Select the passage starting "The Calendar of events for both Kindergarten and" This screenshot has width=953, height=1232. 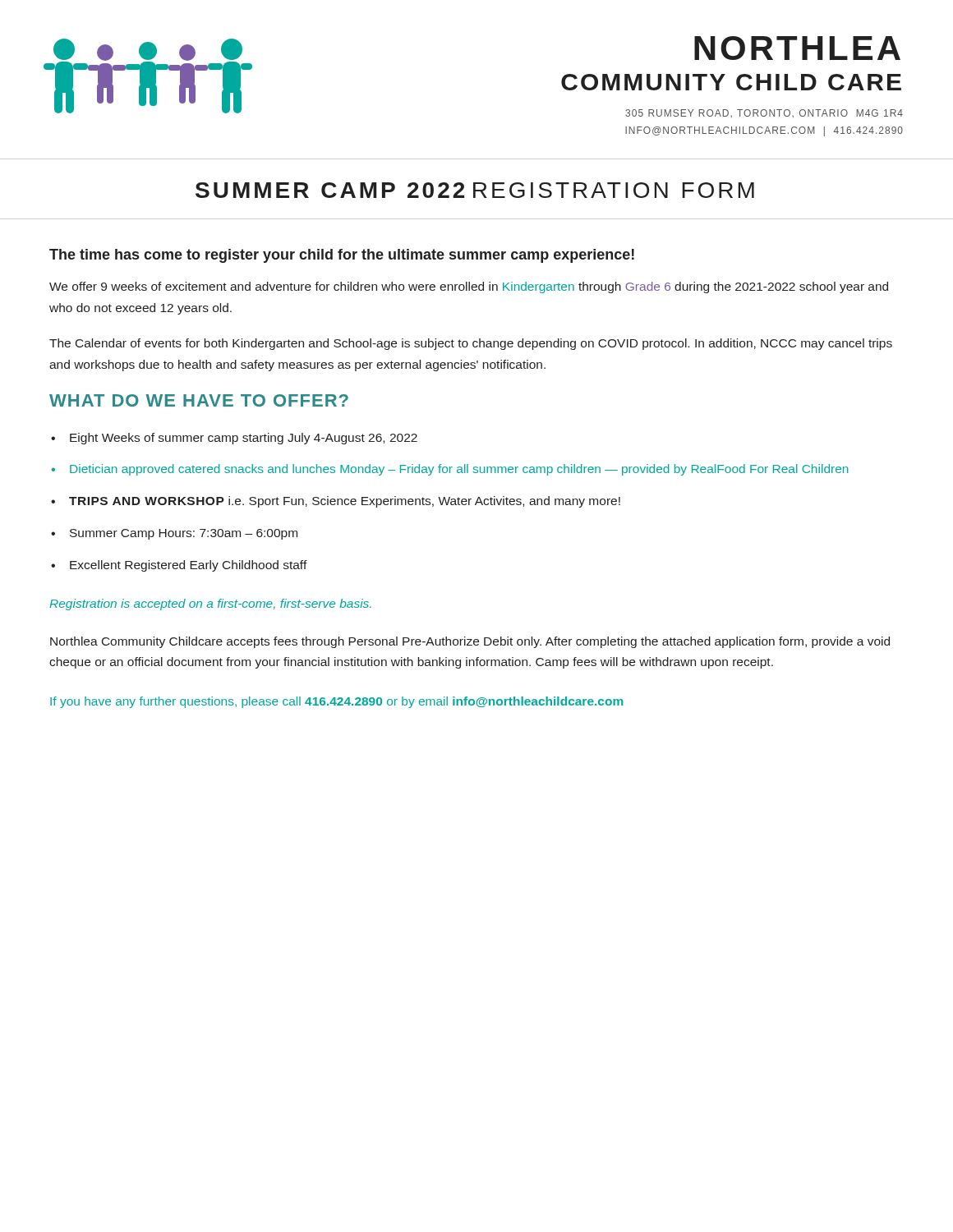(x=476, y=354)
